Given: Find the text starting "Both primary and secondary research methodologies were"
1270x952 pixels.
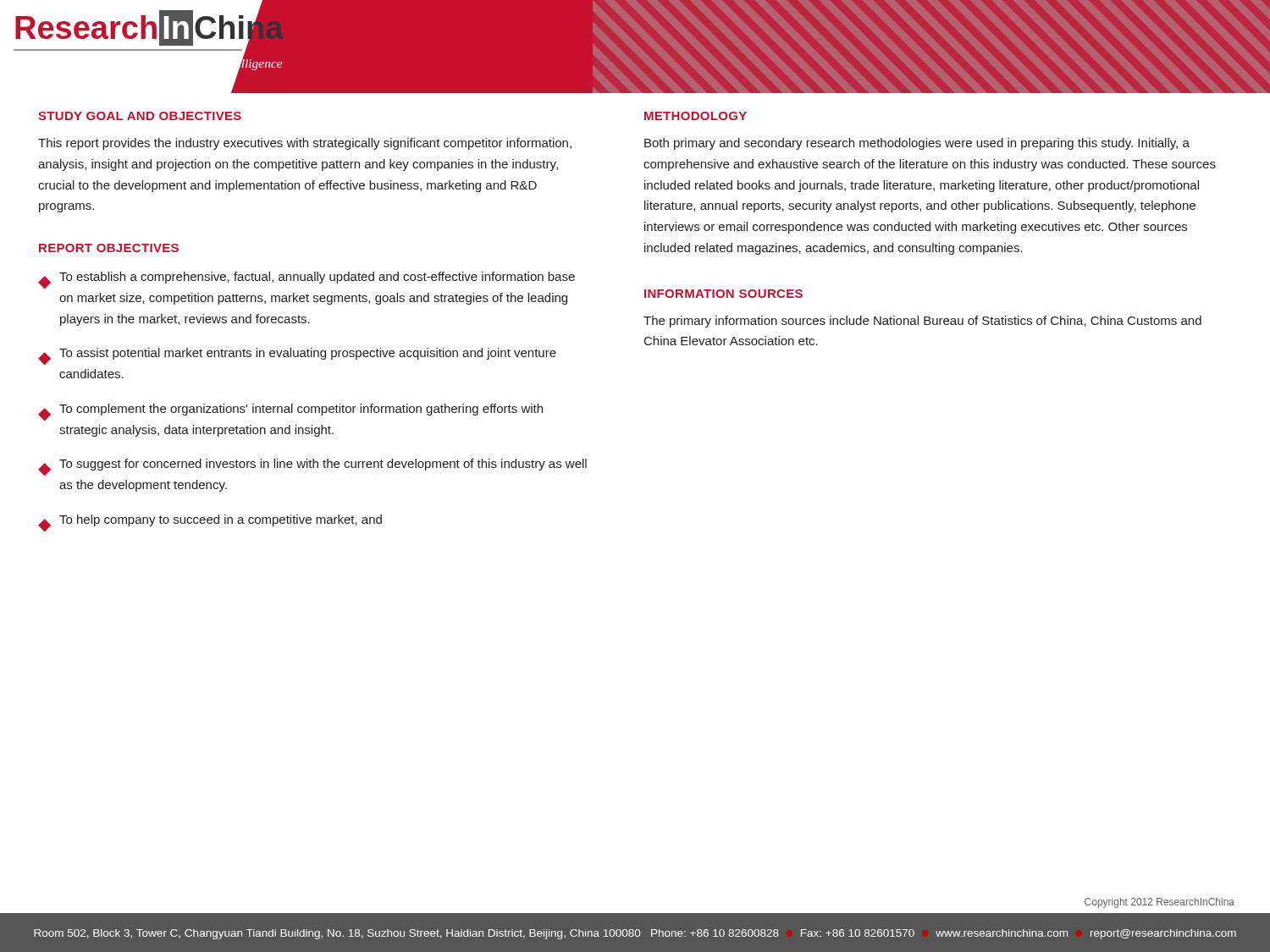Looking at the screenshot, I should coord(930,195).
